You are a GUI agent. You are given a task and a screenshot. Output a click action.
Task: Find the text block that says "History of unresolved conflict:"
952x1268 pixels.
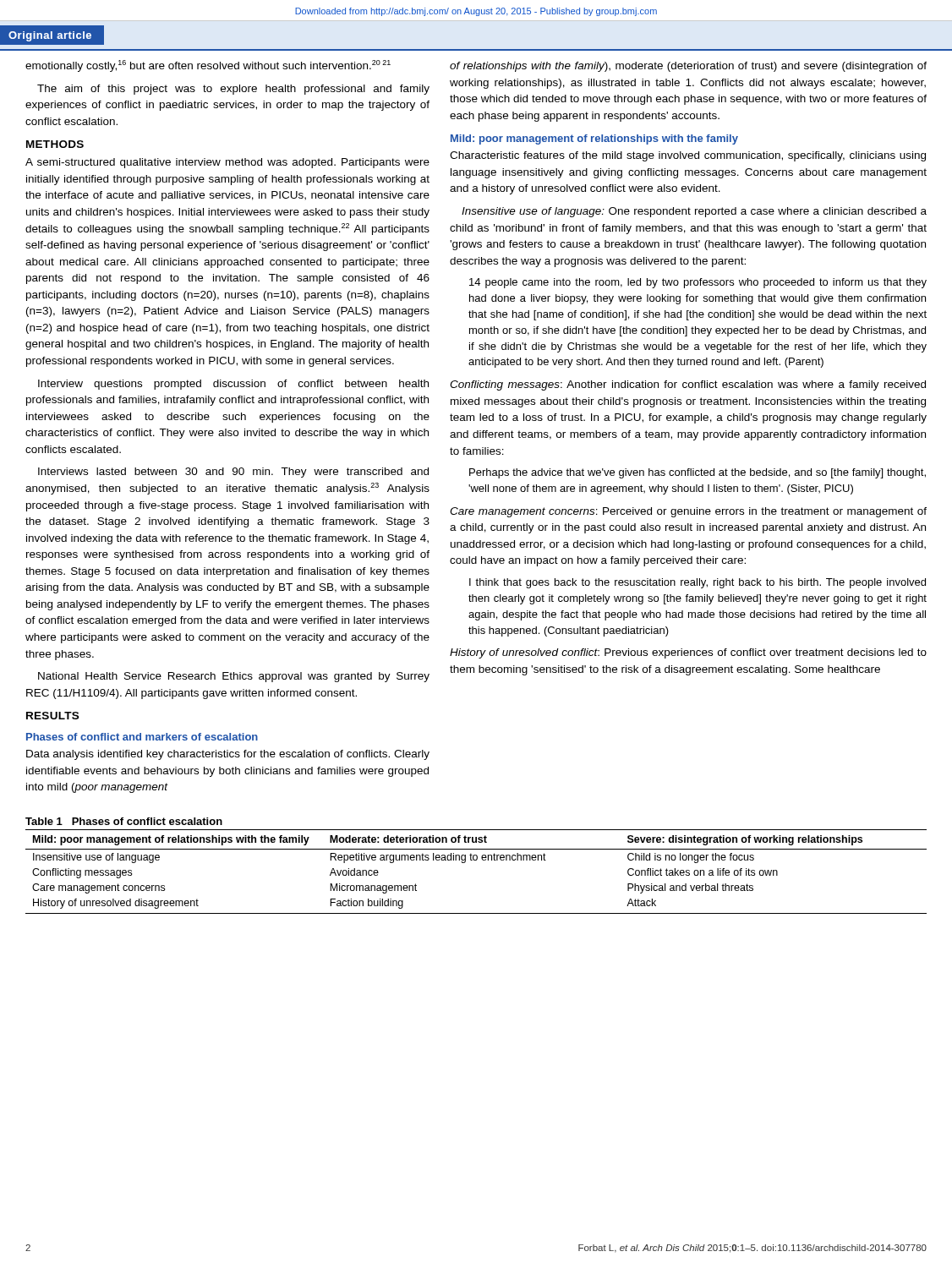point(688,661)
